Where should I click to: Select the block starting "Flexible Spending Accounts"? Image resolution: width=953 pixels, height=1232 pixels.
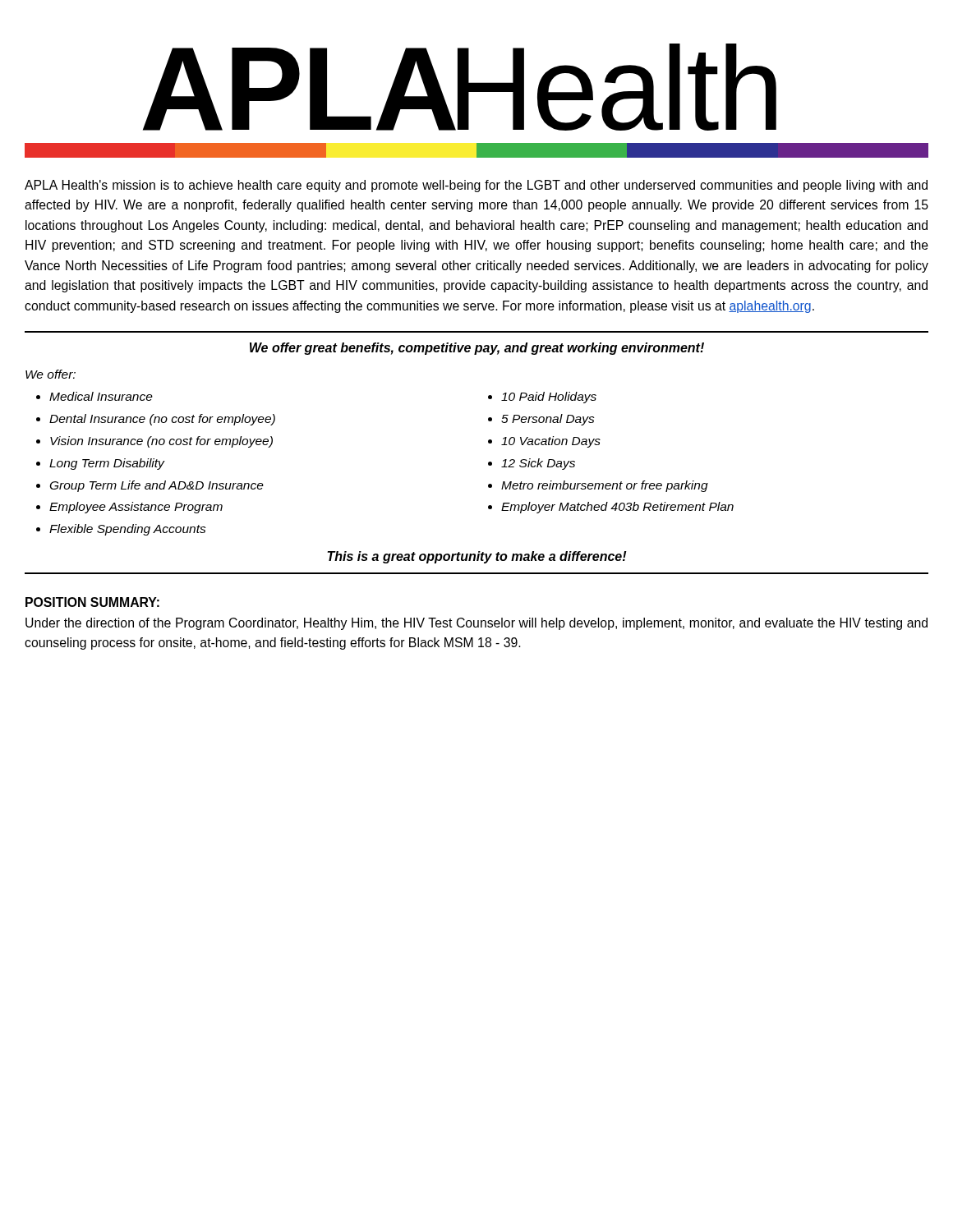click(128, 529)
